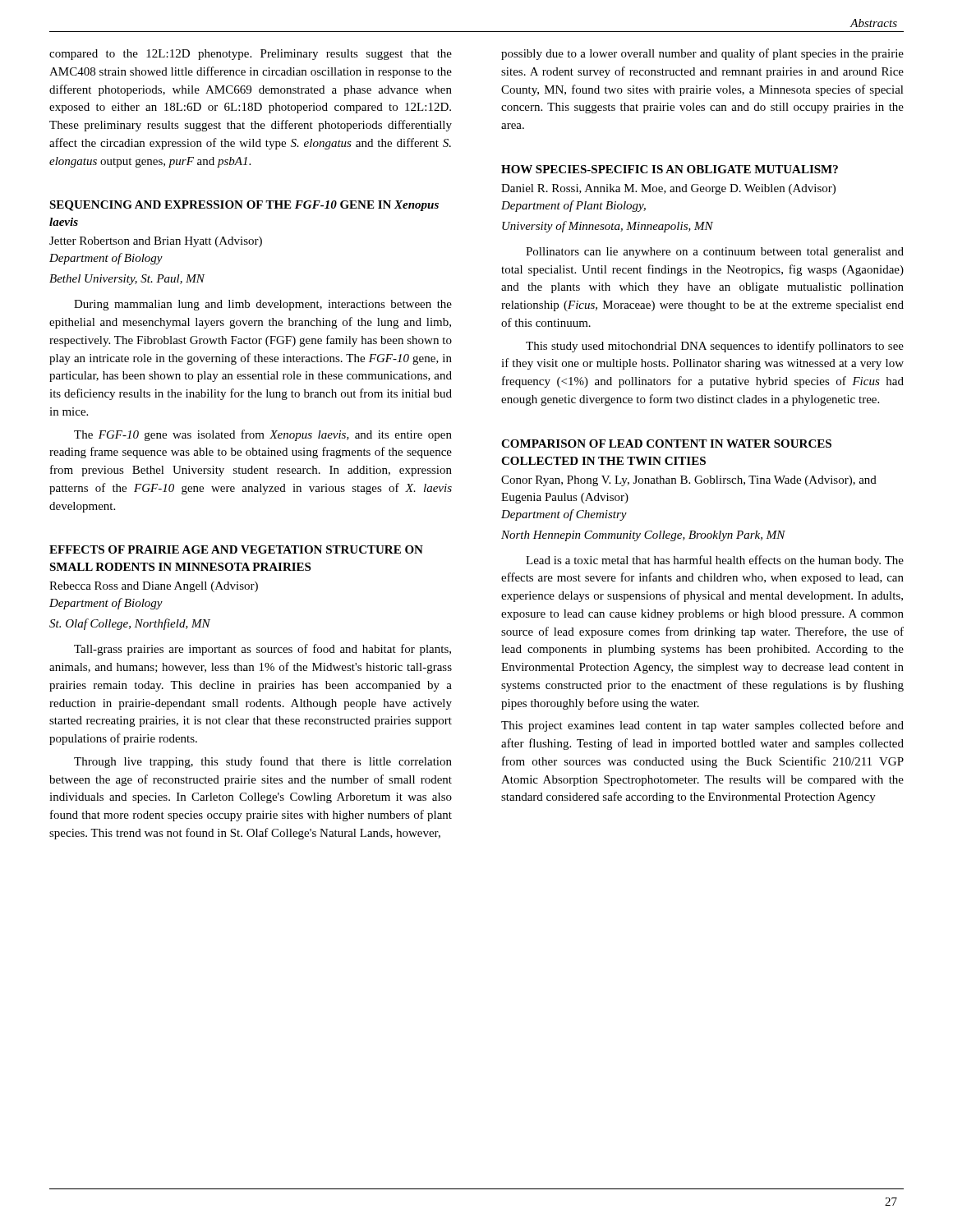Where is the passage that starts "Lead is a toxic metal that has"?
This screenshot has height=1232, width=953.
[x=702, y=679]
